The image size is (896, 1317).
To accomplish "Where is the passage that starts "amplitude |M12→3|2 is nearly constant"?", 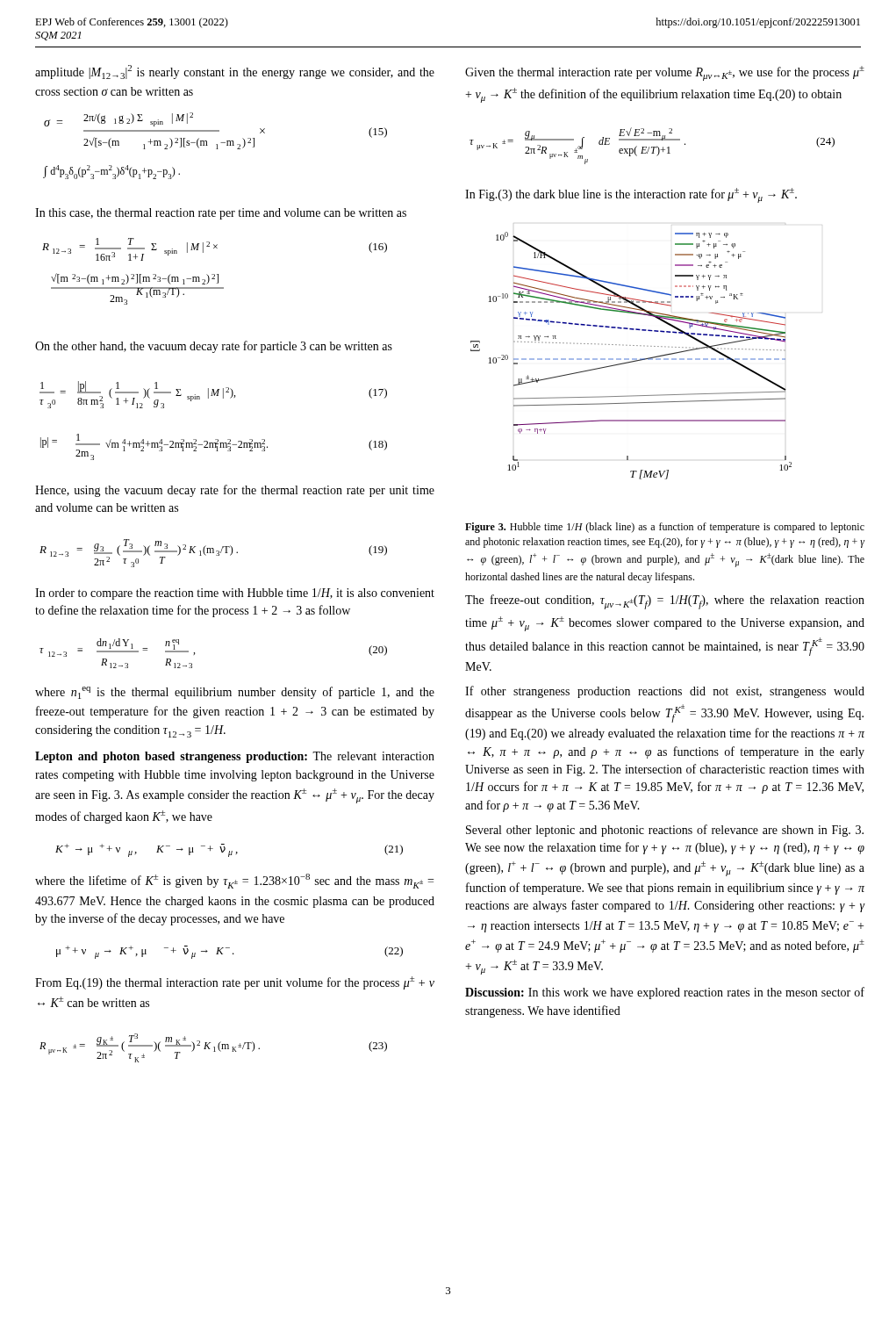I will [235, 82].
